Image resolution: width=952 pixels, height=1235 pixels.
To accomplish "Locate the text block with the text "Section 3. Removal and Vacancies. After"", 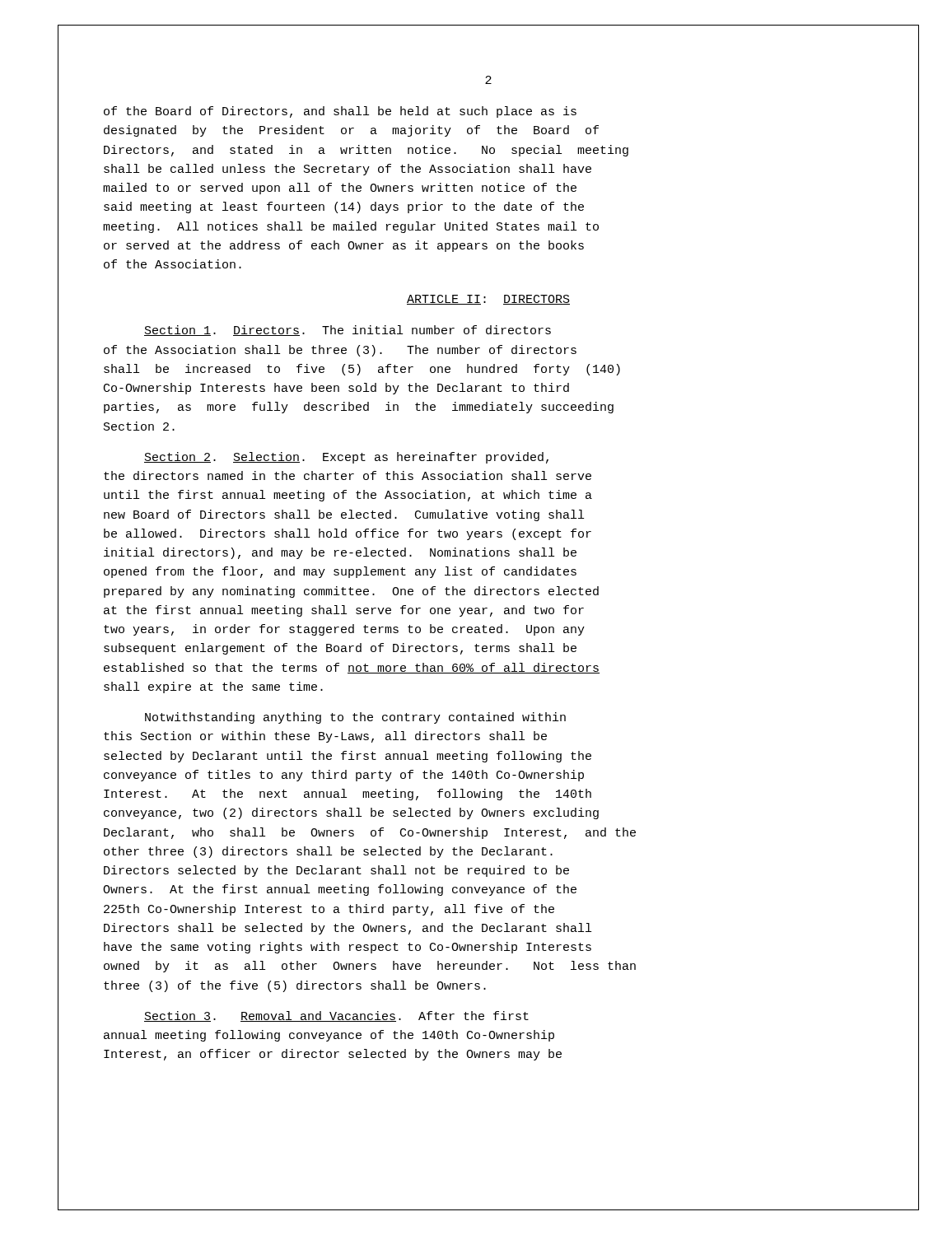I will click(333, 1036).
